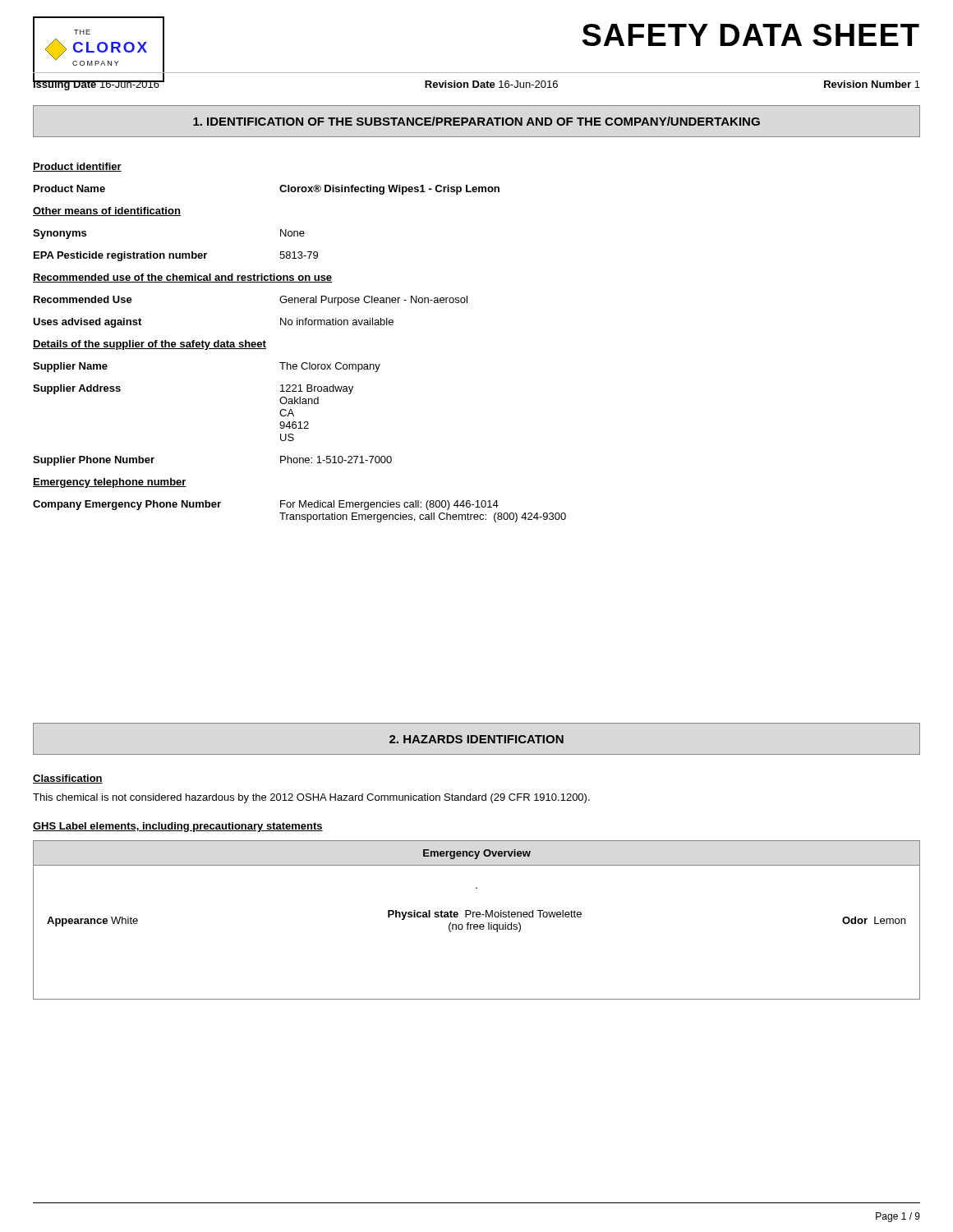Locate the text starting "Supplier Address 1221 BroadwayOaklandCA94612US"
The width and height of the screenshot is (953, 1232).
[74, 389]
